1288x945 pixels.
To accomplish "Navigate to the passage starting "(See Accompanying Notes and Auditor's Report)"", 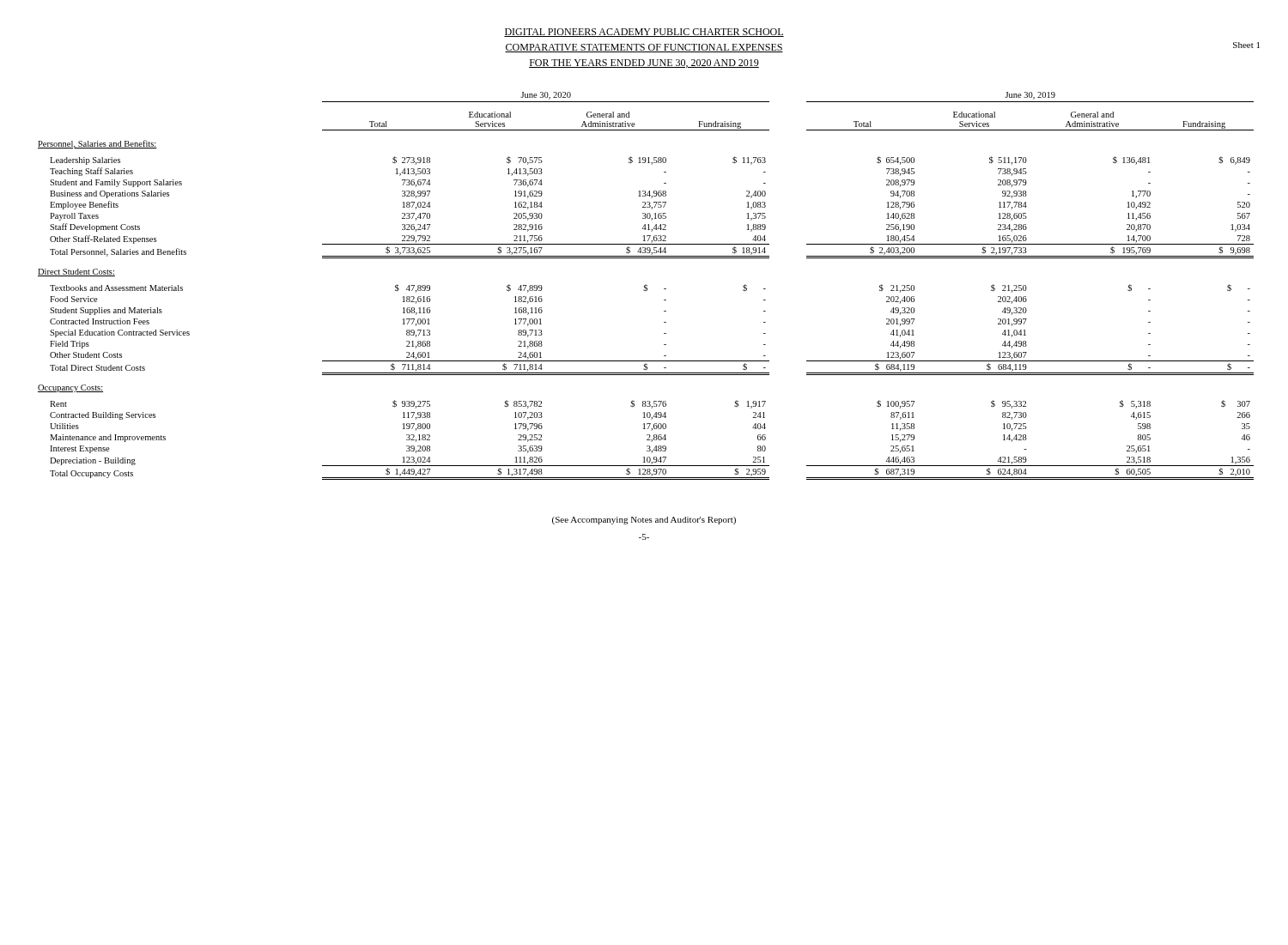I will pos(644,519).
